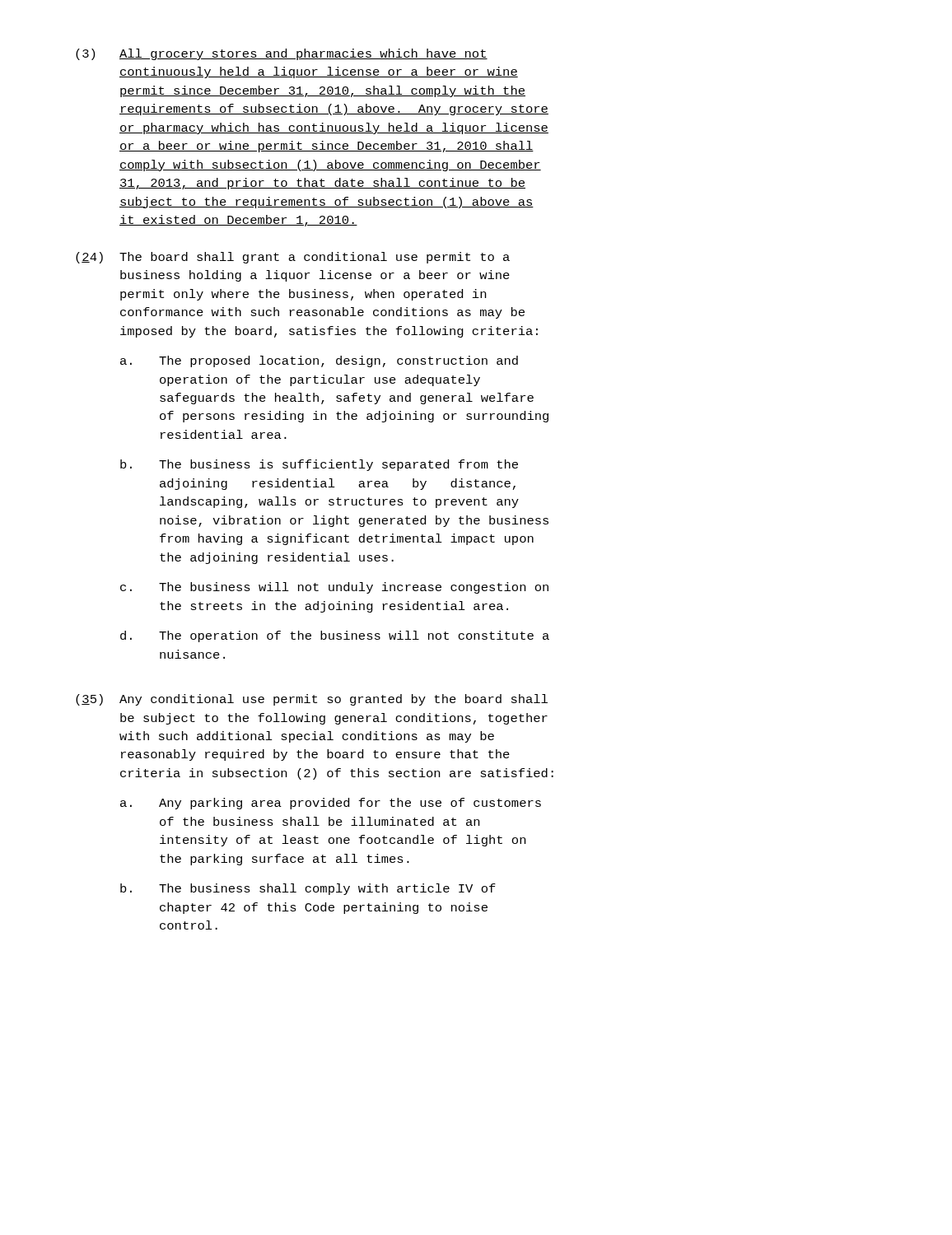The image size is (952, 1235).
Task: Locate the list item that reads "a. The proposed location, design, construction and"
Action: pyautogui.click(x=503, y=399)
